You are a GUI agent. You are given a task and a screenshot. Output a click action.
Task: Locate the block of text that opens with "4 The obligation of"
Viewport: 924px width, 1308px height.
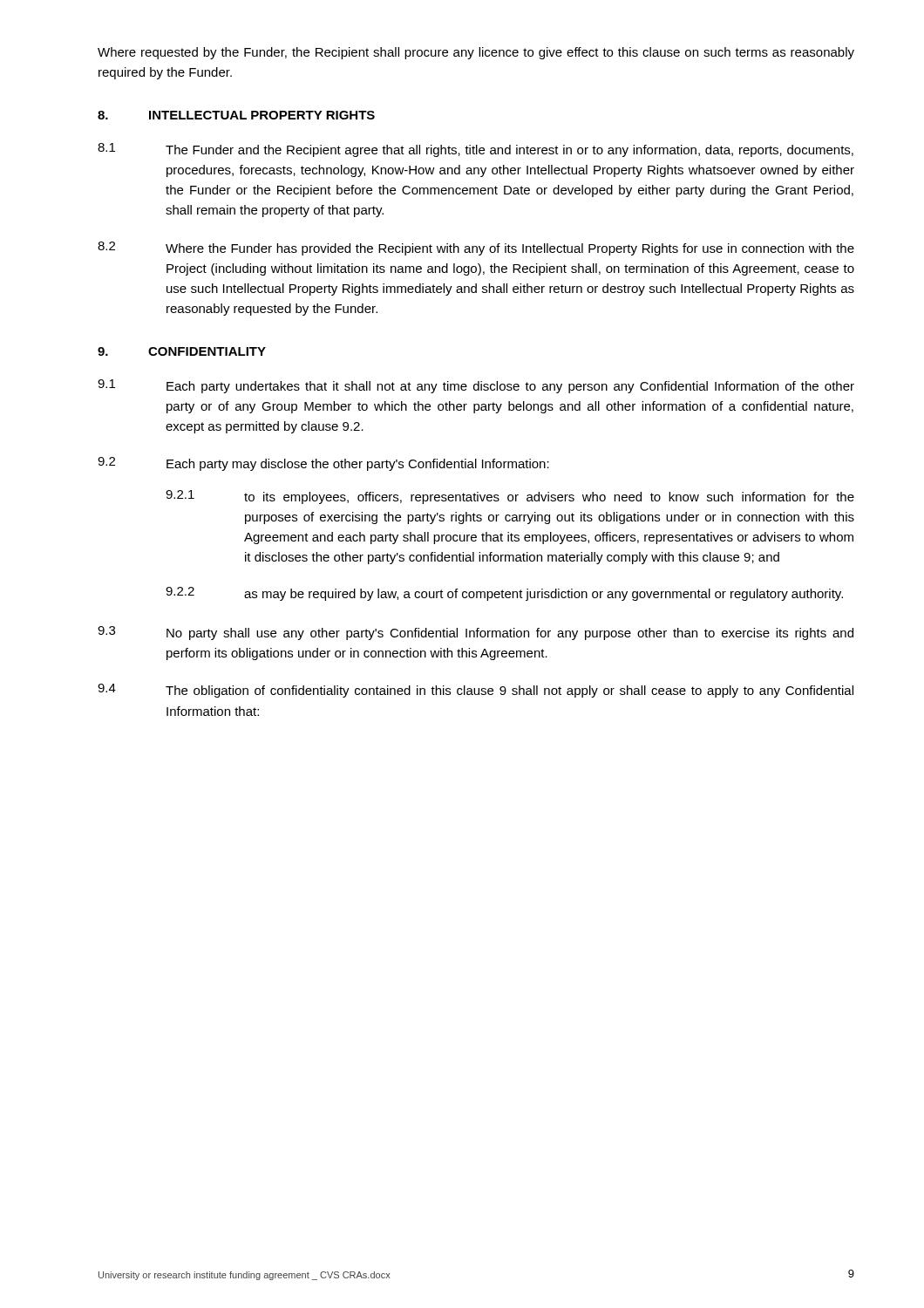(476, 701)
